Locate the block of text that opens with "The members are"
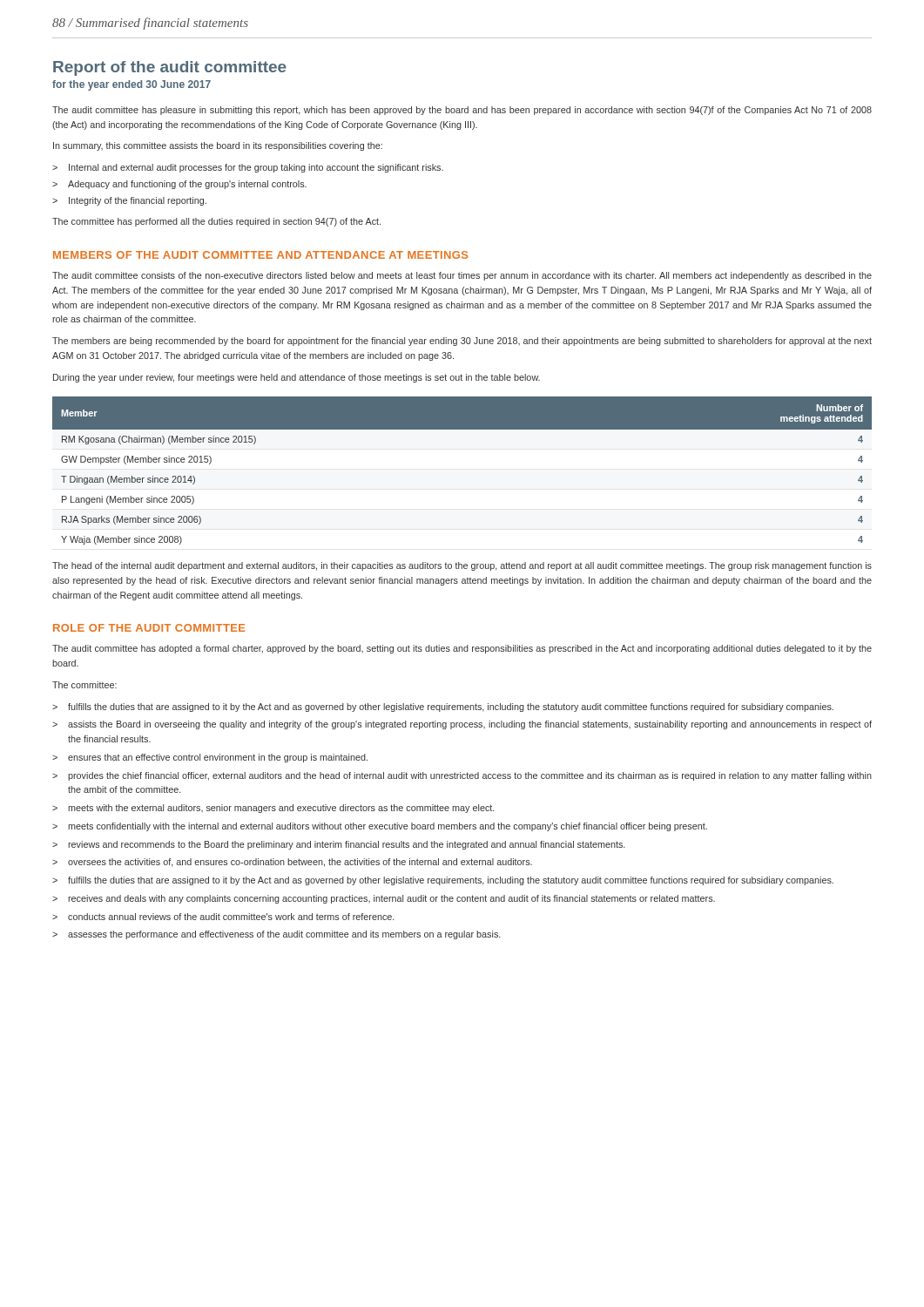 pos(462,348)
